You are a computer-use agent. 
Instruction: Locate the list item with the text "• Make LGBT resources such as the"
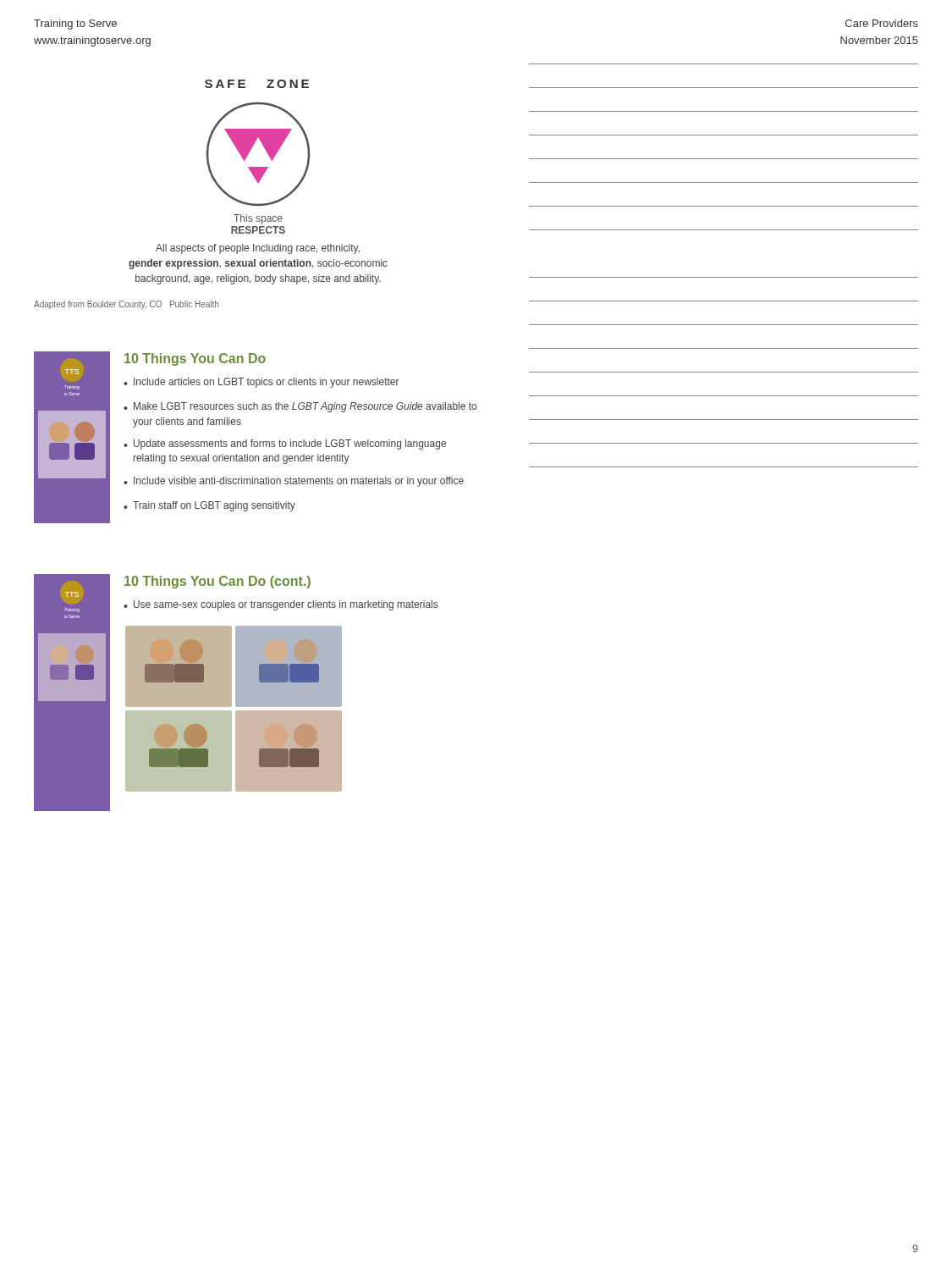point(303,415)
